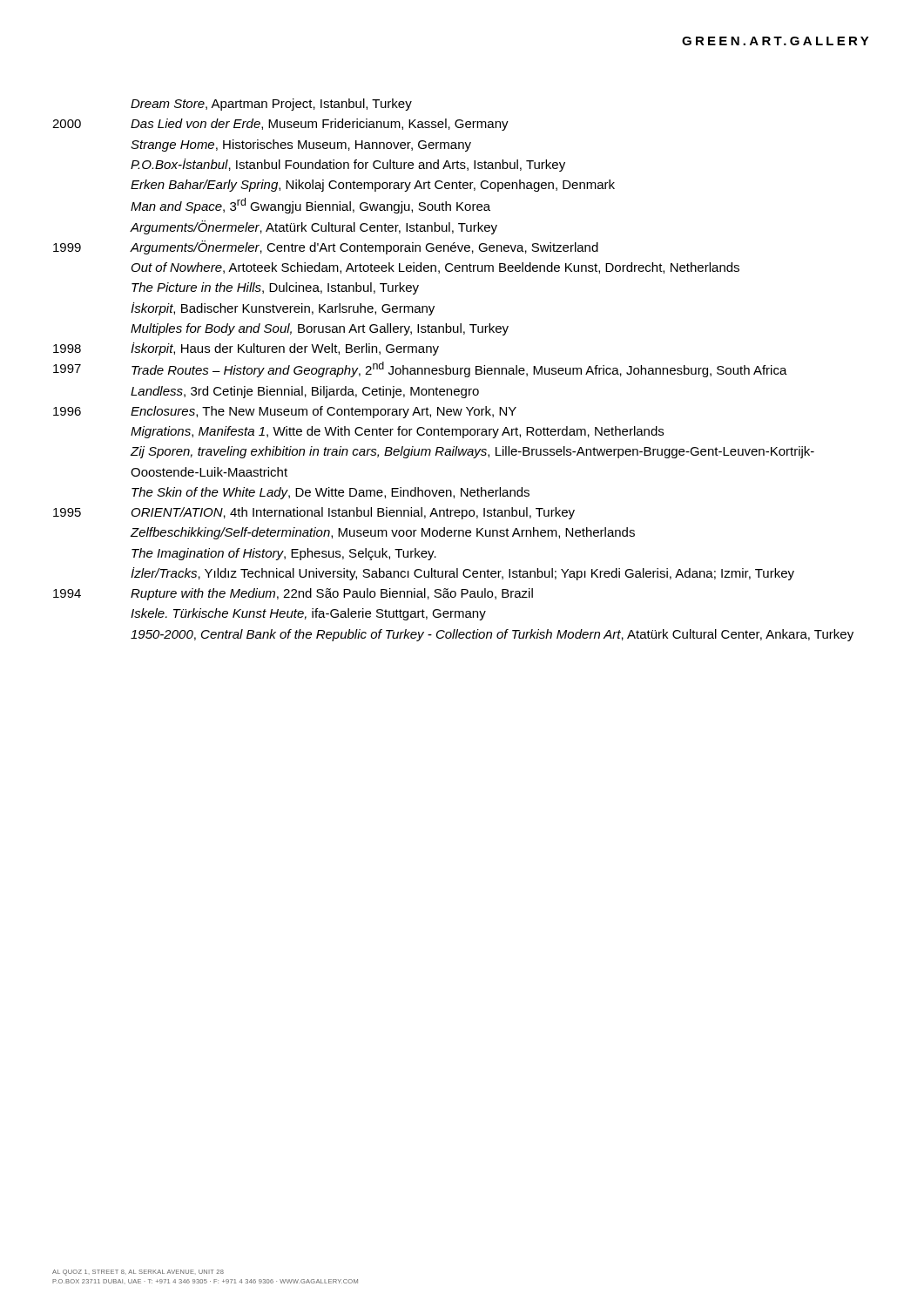This screenshot has height=1307, width=924.
Task: Select the block starting "Migrations, Manifesta 1, Witte de With Center"
Action: tap(462, 431)
